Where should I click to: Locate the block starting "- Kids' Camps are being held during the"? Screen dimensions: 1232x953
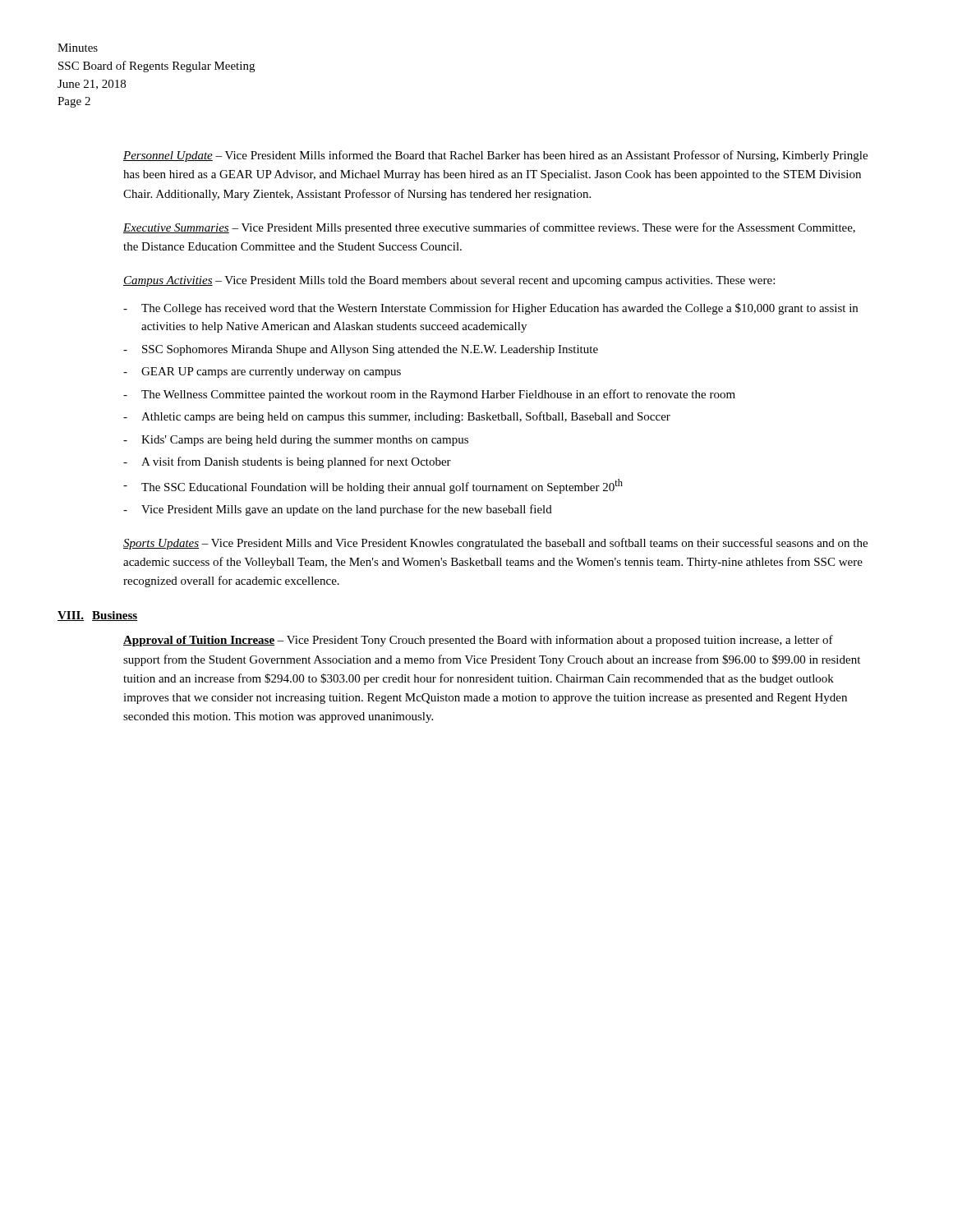pyautogui.click(x=296, y=441)
